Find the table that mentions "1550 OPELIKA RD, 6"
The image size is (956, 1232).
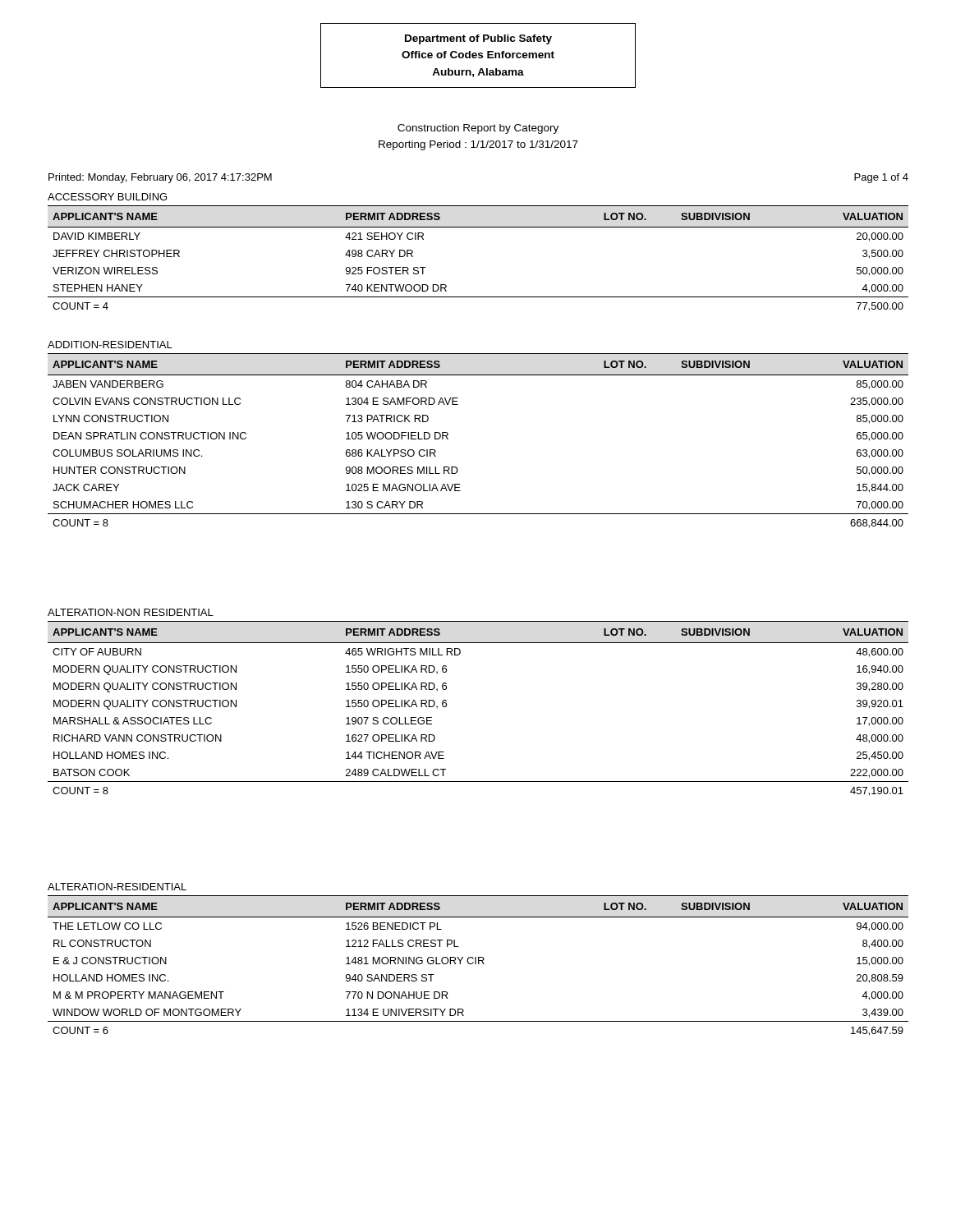point(478,710)
